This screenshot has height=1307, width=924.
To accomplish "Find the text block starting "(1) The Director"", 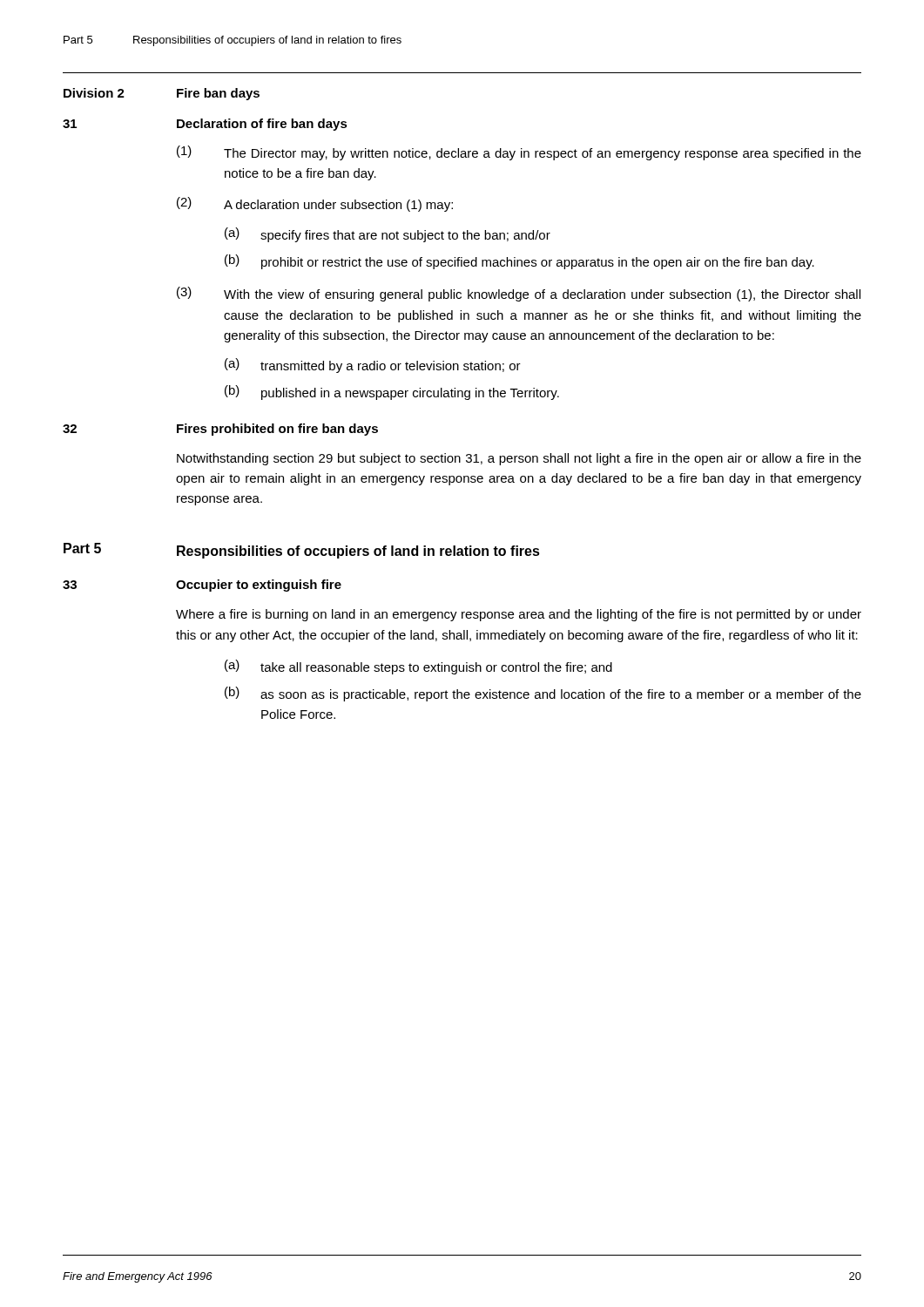I will [519, 163].
